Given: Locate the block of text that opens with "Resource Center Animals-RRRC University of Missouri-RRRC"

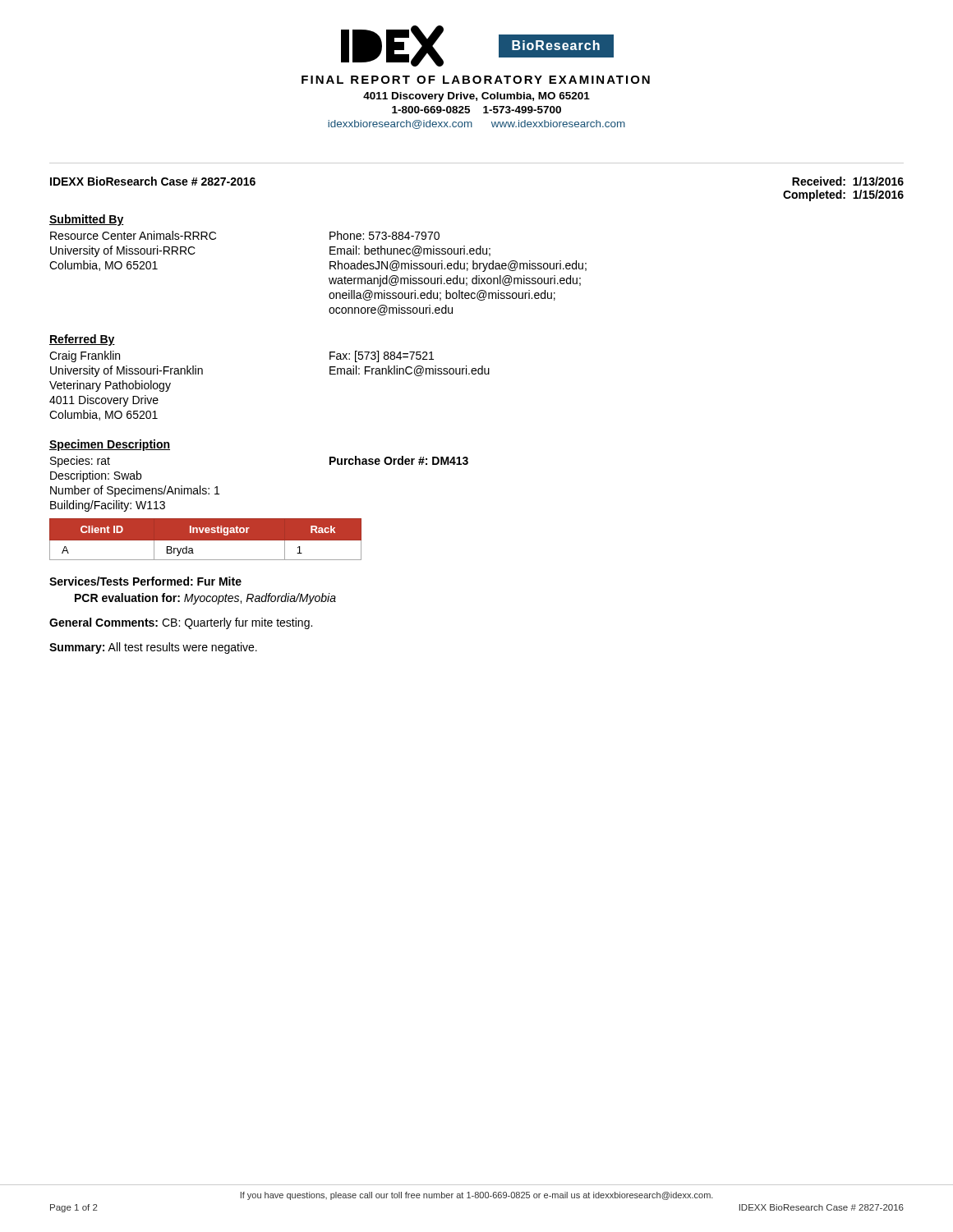Looking at the screenshot, I should click(189, 251).
